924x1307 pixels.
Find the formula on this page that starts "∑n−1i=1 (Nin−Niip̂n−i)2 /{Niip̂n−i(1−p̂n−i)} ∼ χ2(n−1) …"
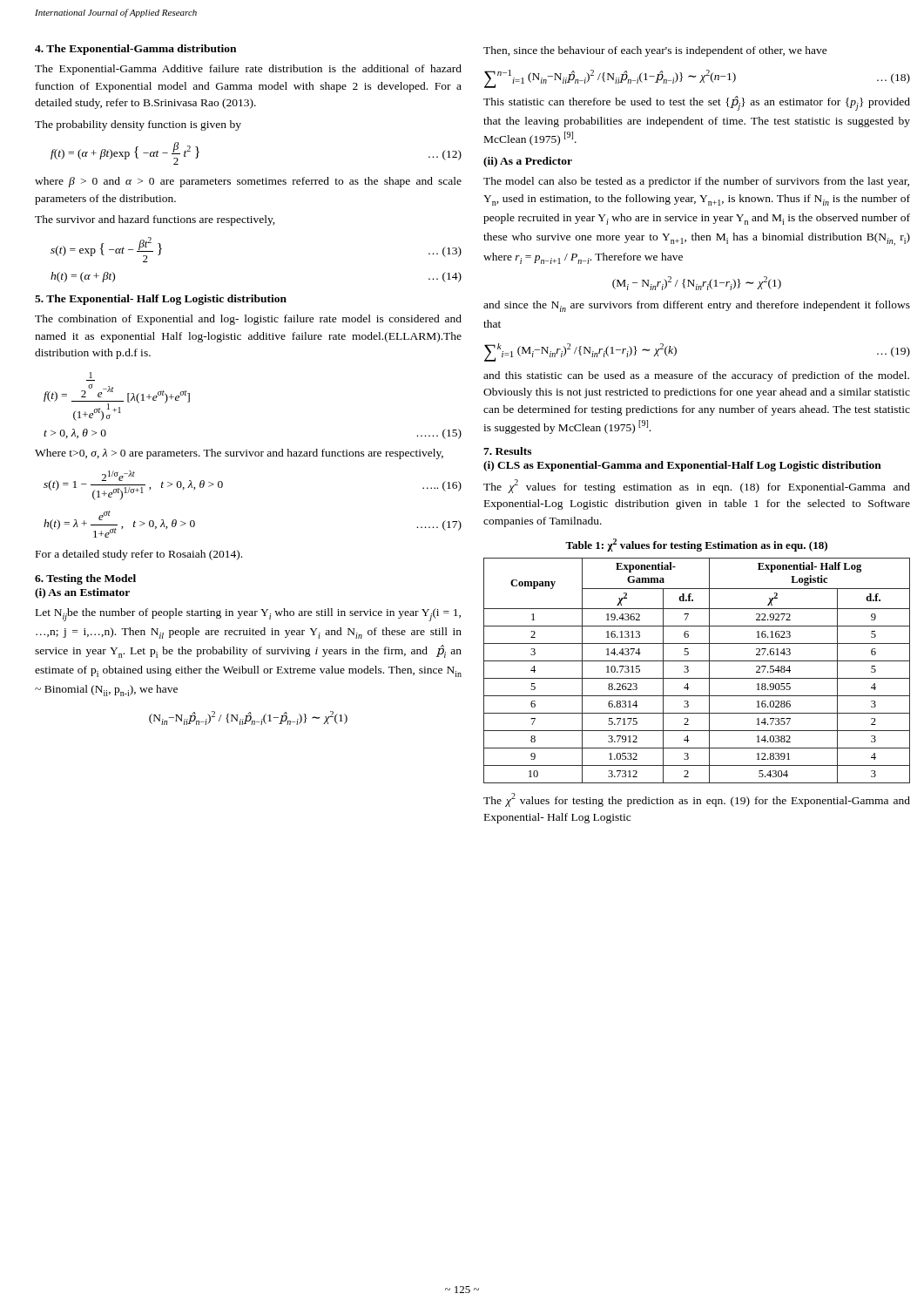697,77
